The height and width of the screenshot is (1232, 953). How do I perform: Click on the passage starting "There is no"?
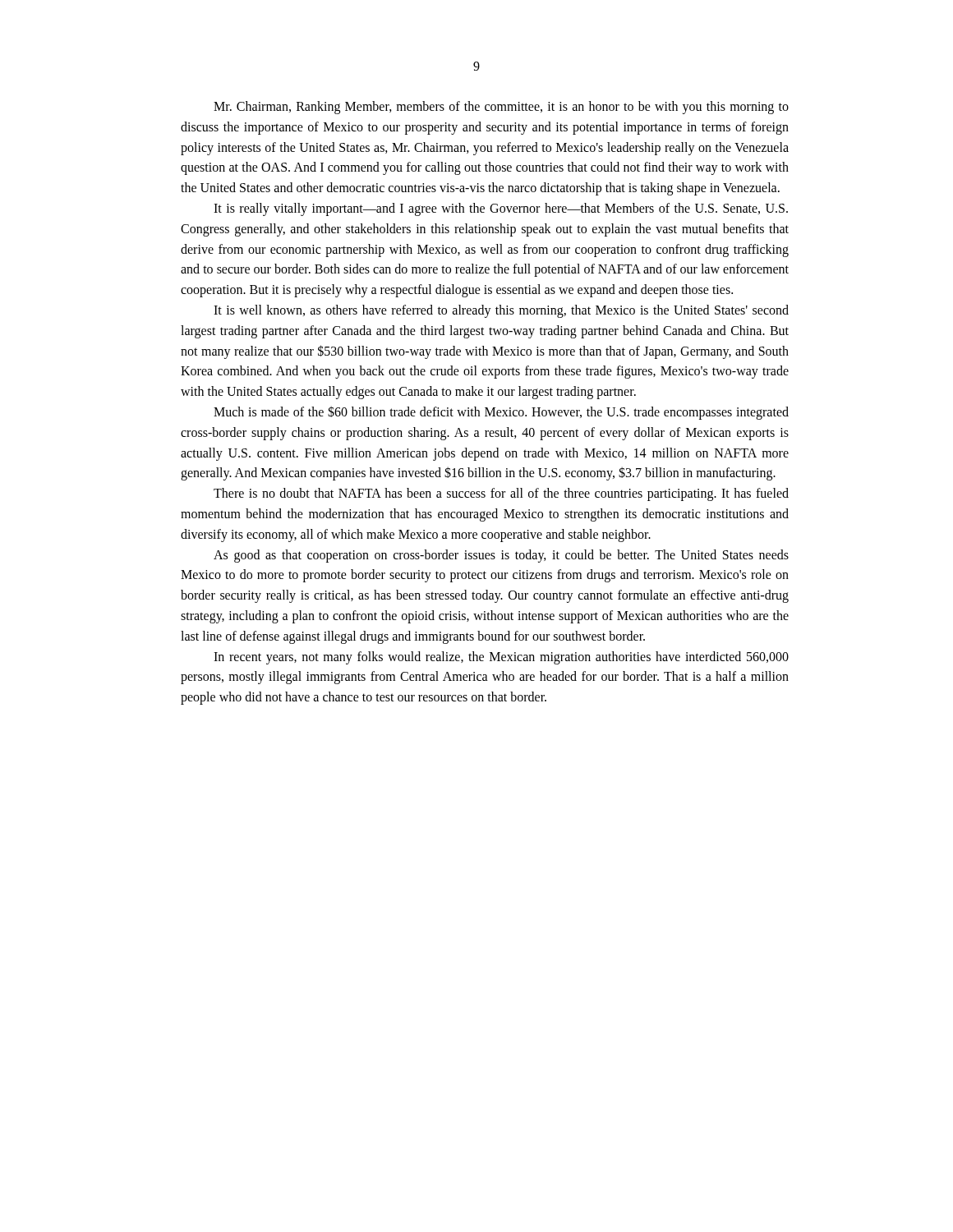click(x=485, y=514)
